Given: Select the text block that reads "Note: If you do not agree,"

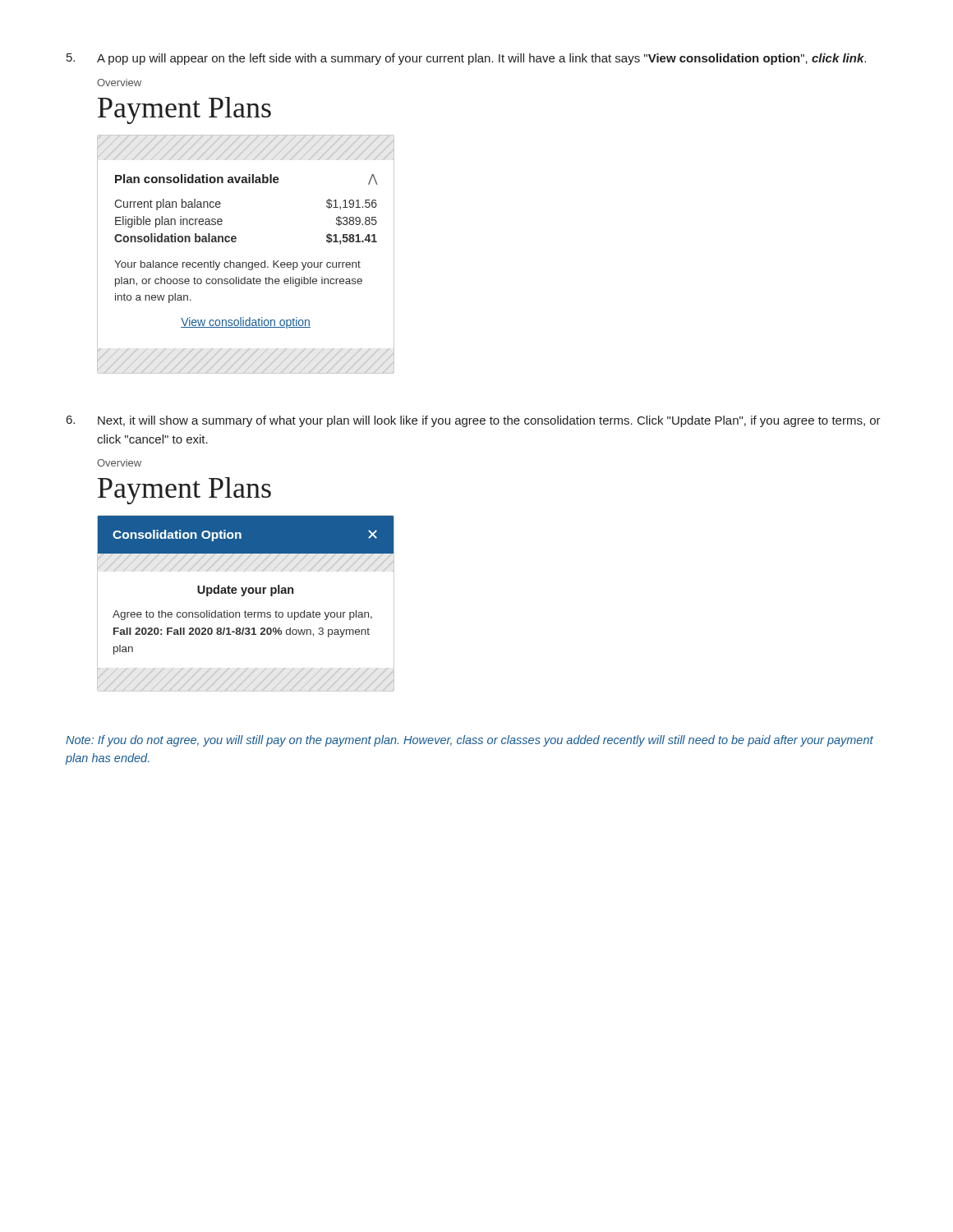Looking at the screenshot, I should coord(476,749).
